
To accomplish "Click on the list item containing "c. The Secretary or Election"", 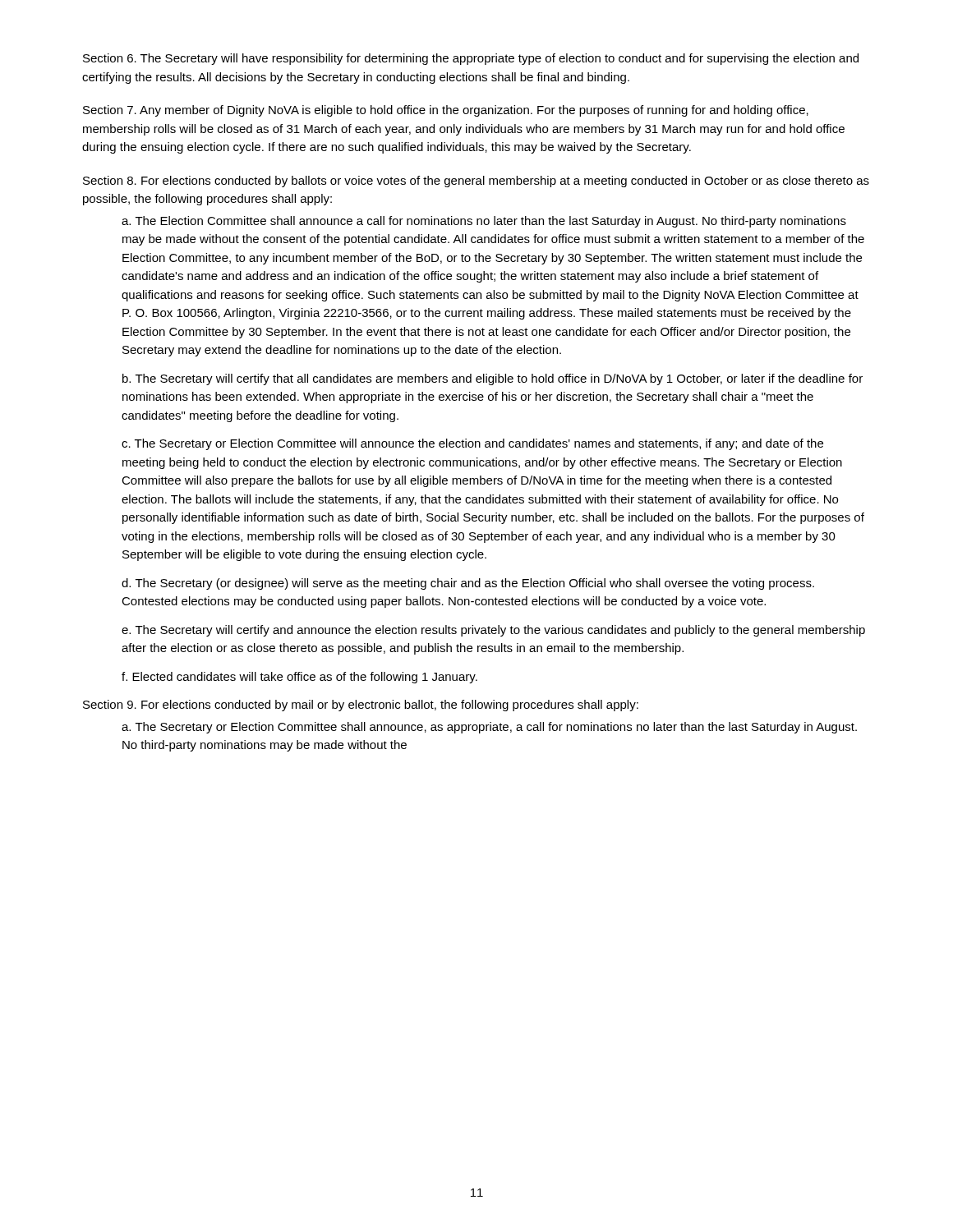I will coord(493,499).
